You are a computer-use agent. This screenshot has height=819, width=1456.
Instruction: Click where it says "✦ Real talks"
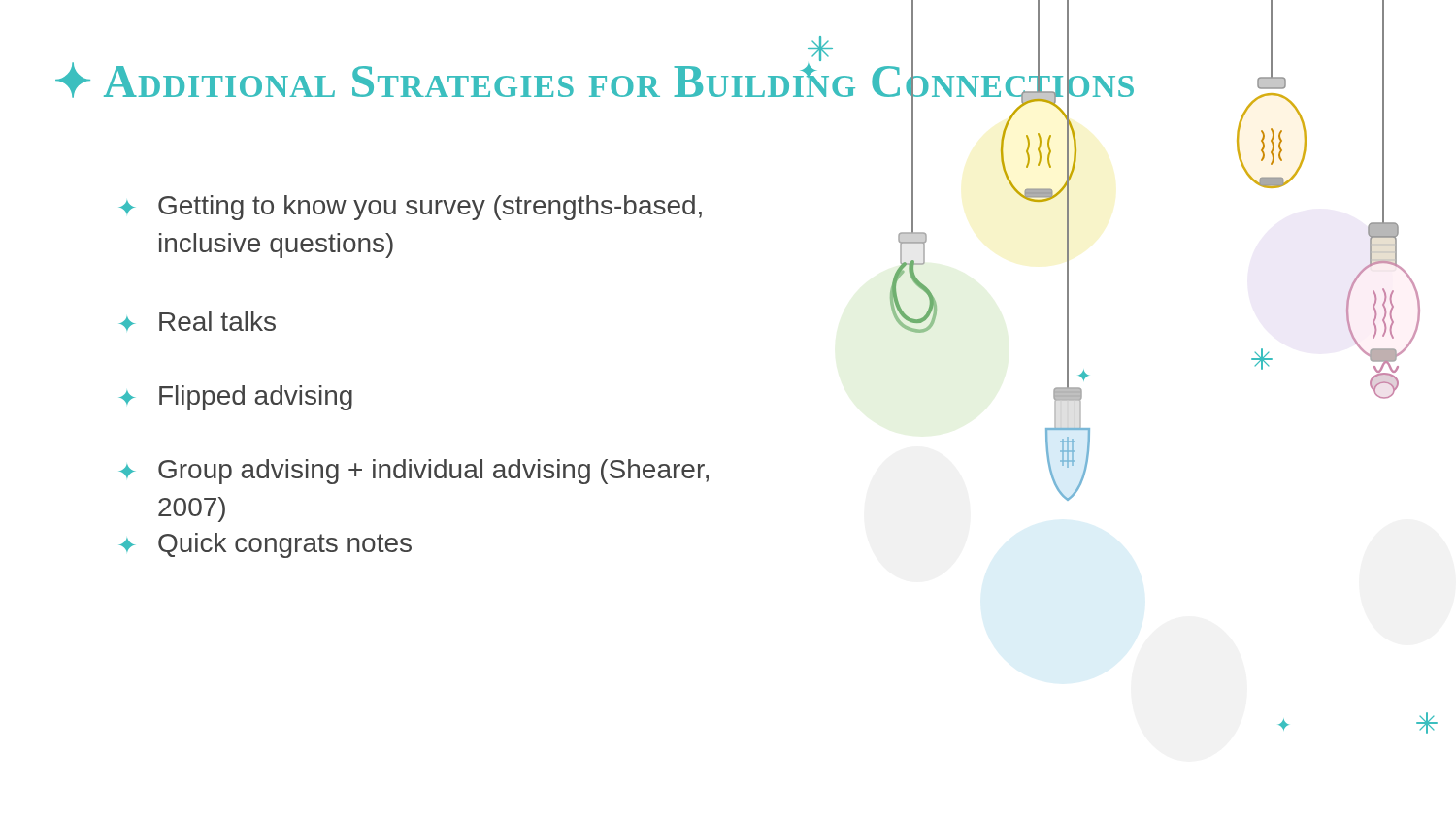click(x=197, y=322)
